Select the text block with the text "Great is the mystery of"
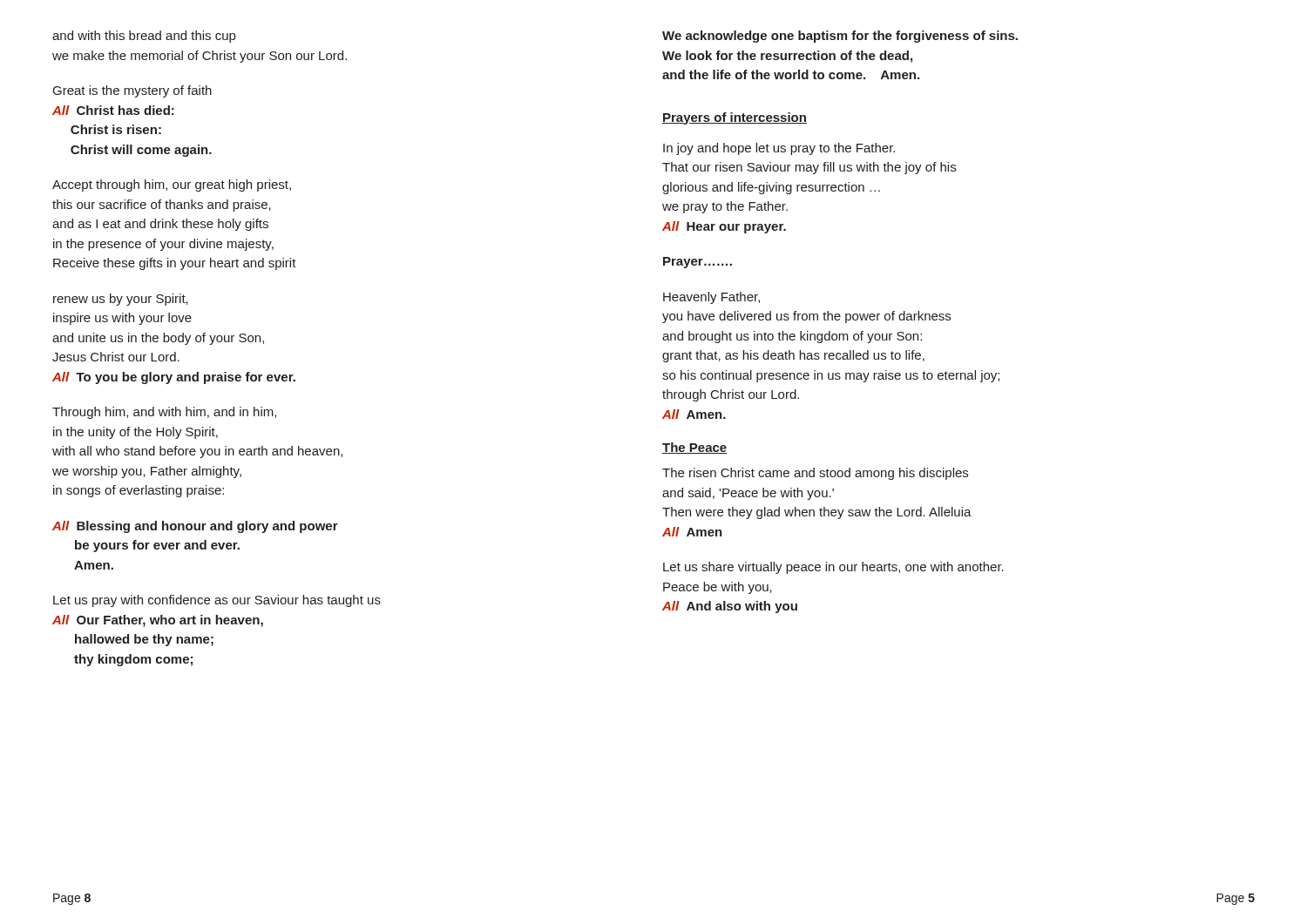 pyautogui.click(x=132, y=120)
